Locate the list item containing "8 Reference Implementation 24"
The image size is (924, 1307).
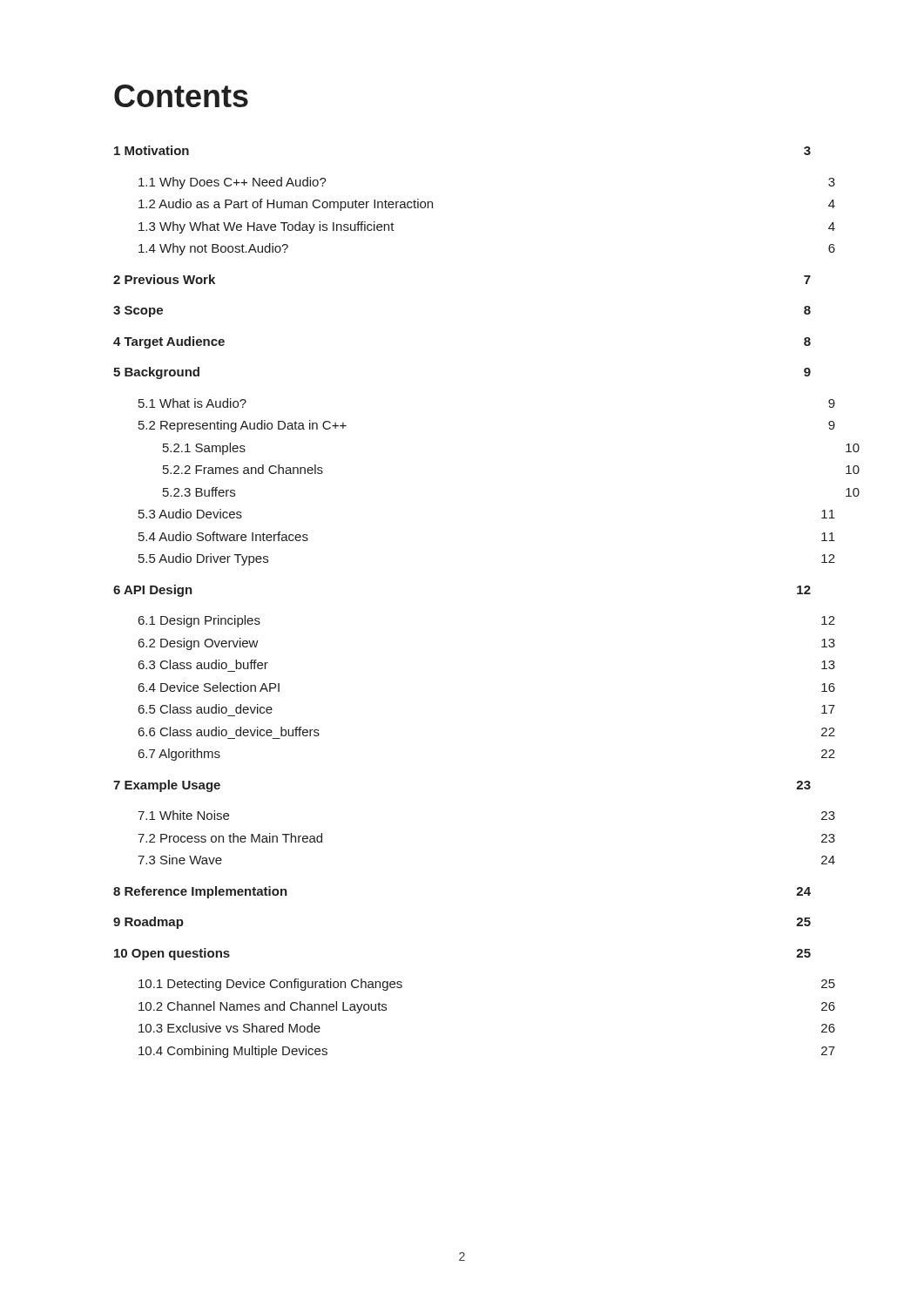(200, 892)
